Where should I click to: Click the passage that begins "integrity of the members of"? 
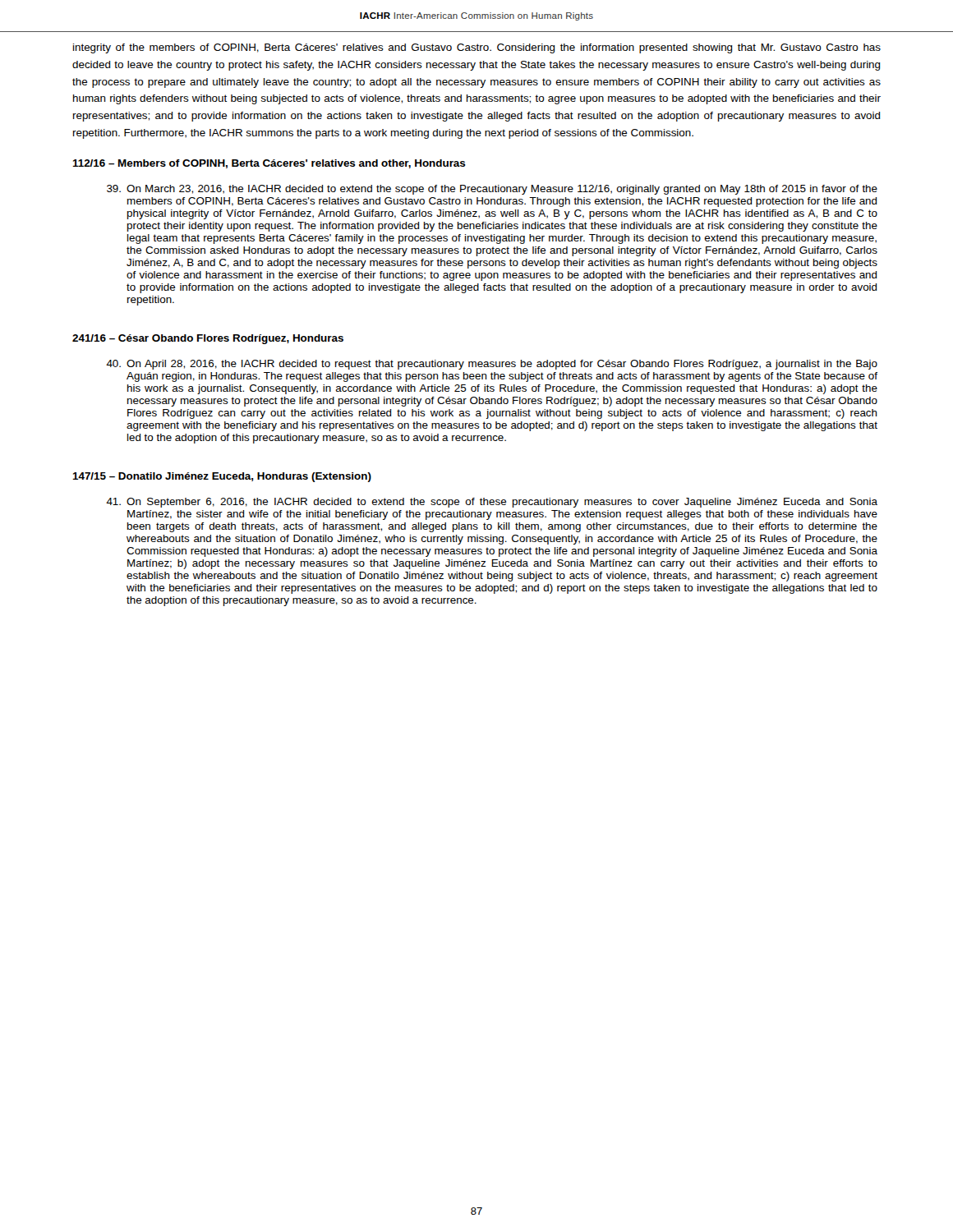click(476, 90)
